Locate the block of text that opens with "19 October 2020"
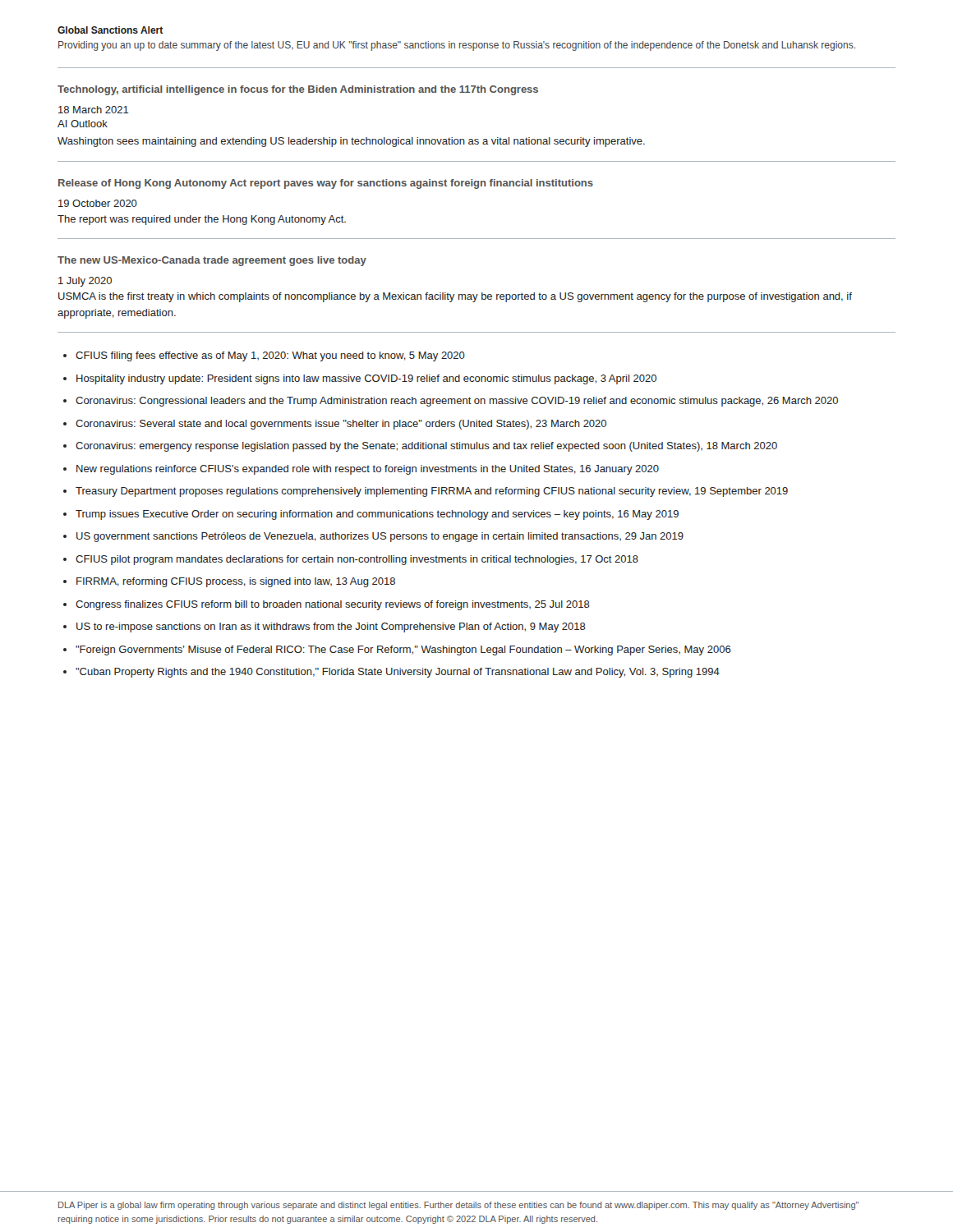The width and height of the screenshot is (953, 1232). click(98, 203)
